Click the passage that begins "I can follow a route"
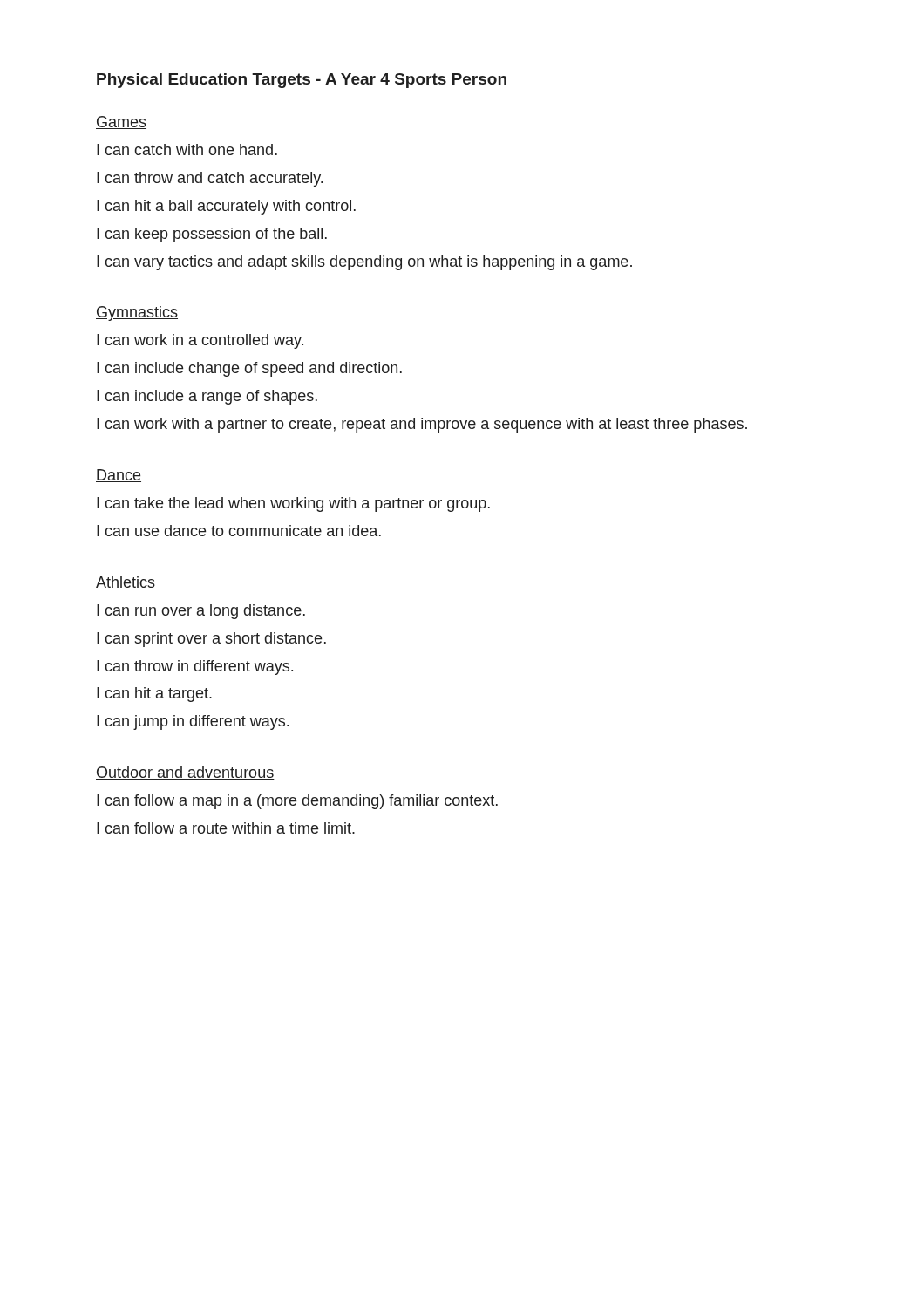Image resolution: width=924 pixels, height=1308 pixels. coord(226,829)
